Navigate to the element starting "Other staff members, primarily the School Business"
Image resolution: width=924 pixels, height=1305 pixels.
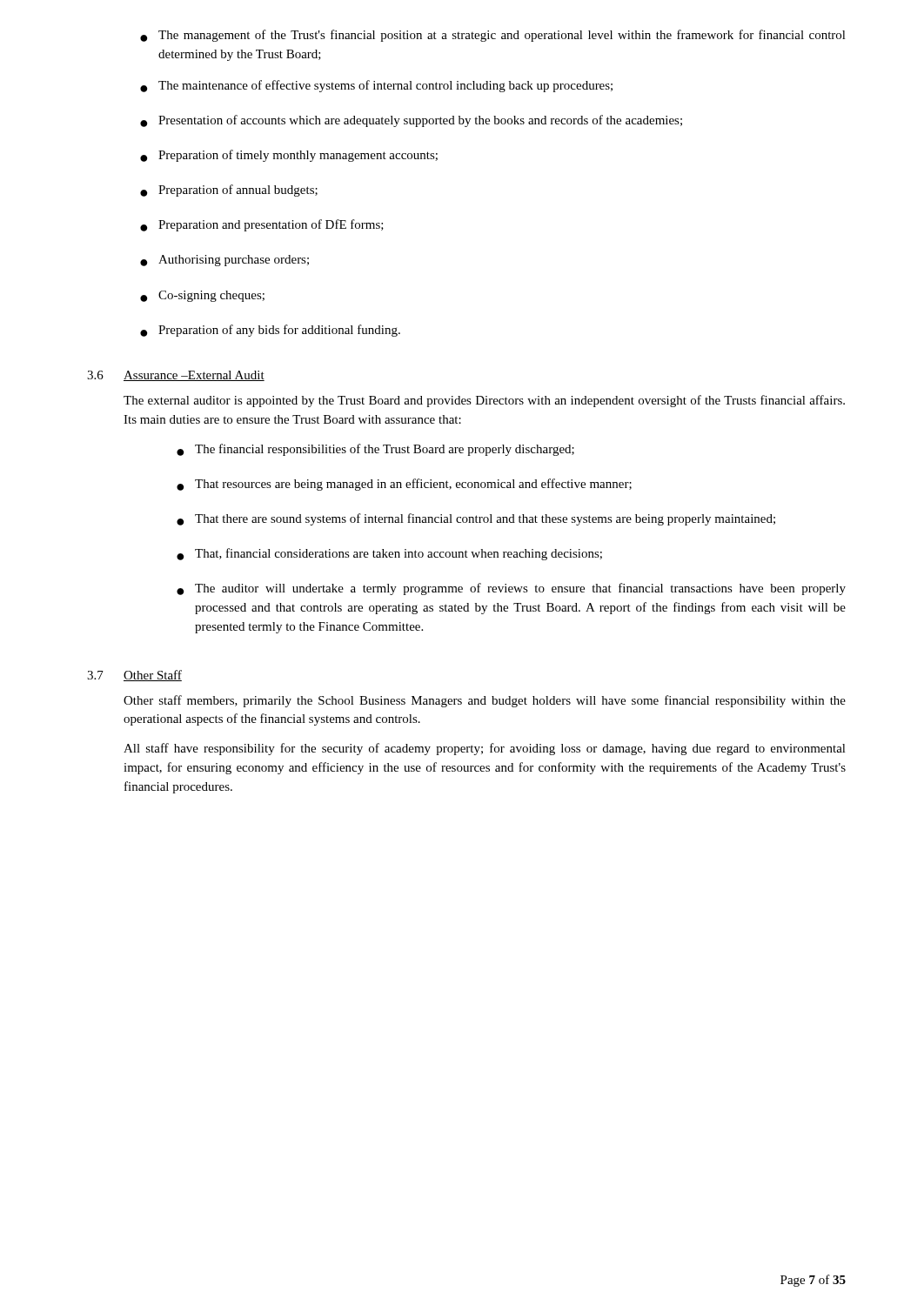(x=485, y=709)
